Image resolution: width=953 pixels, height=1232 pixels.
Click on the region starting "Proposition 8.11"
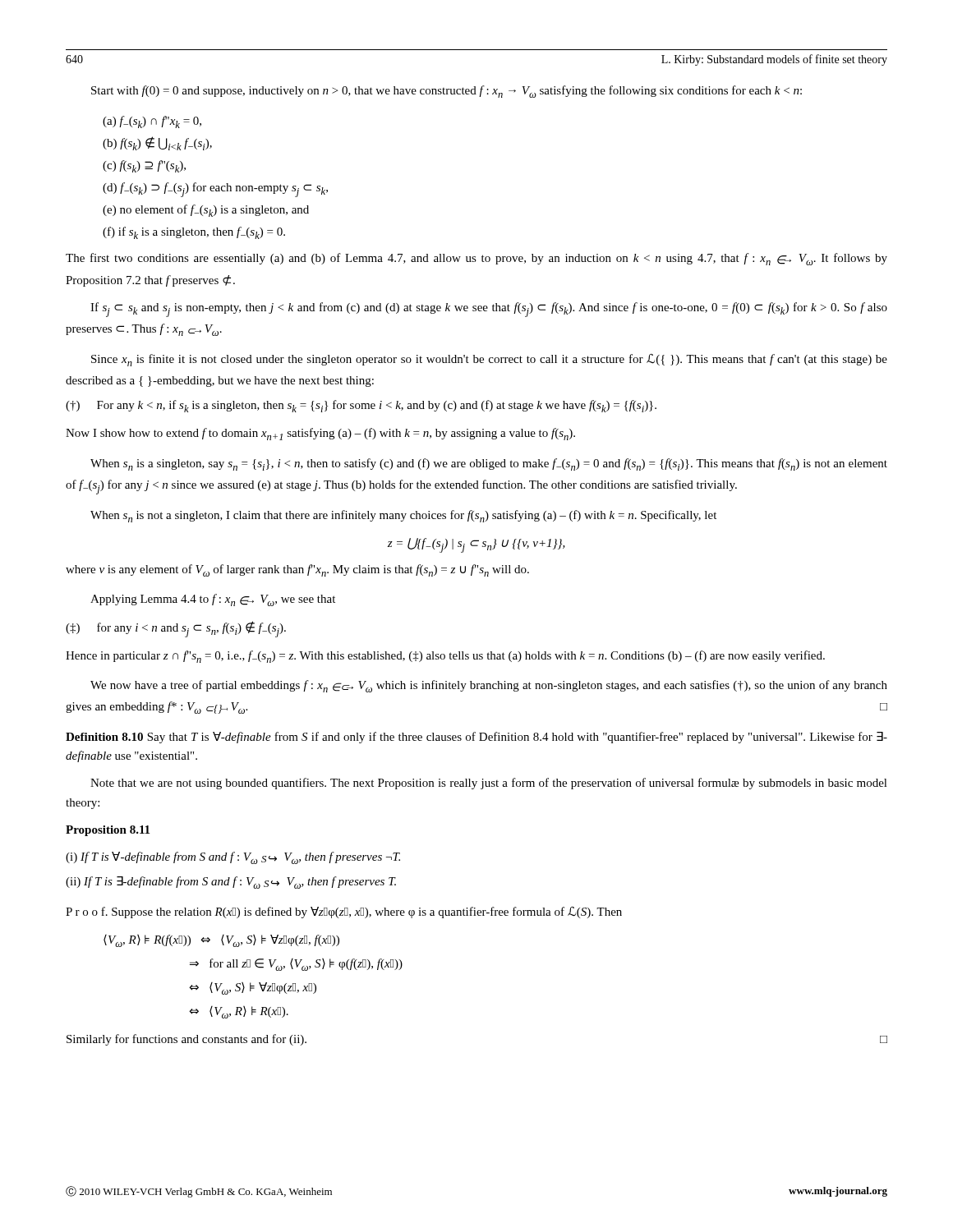pos(108,831)
